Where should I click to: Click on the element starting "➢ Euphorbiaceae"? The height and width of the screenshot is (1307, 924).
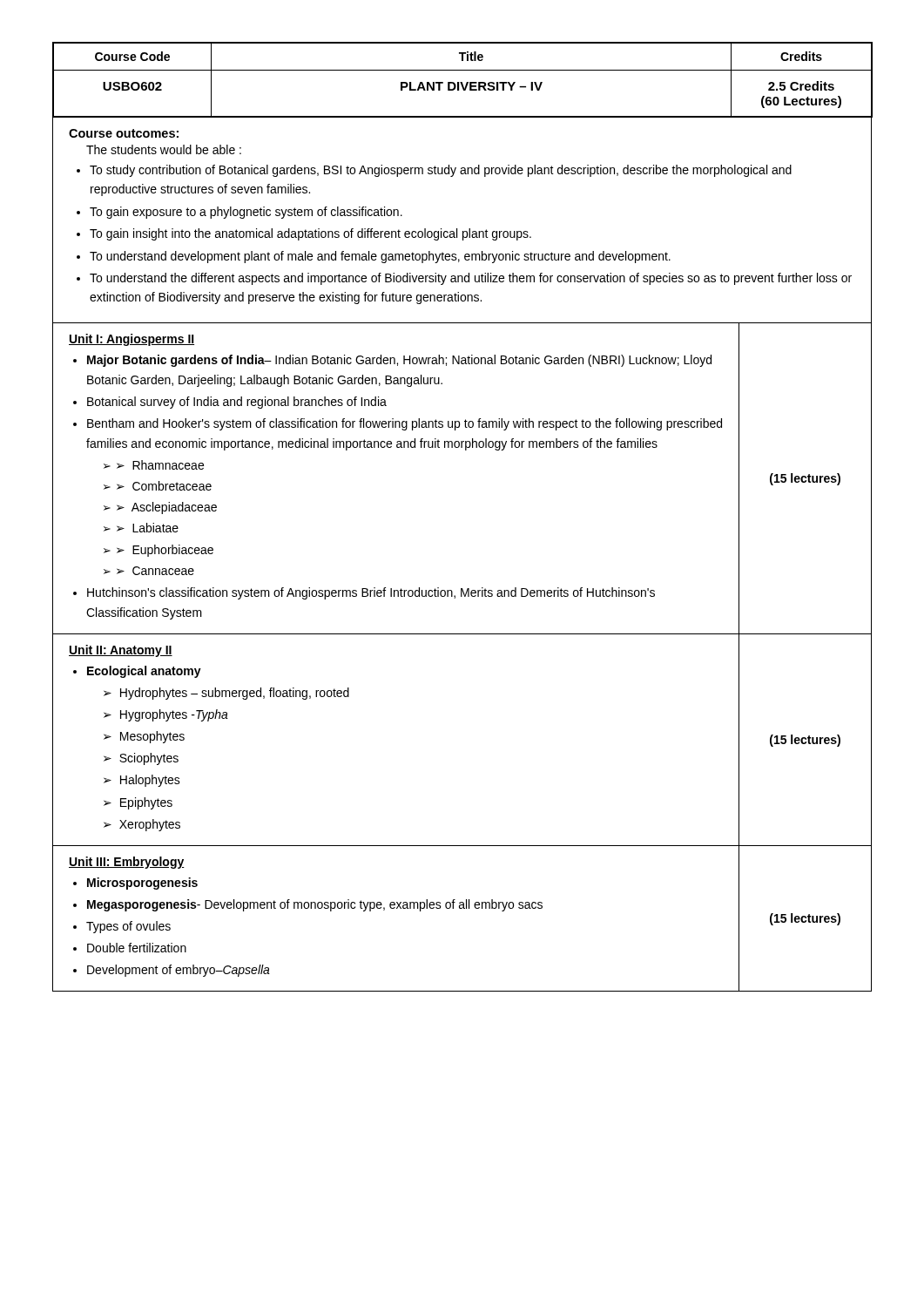(164, 549)
